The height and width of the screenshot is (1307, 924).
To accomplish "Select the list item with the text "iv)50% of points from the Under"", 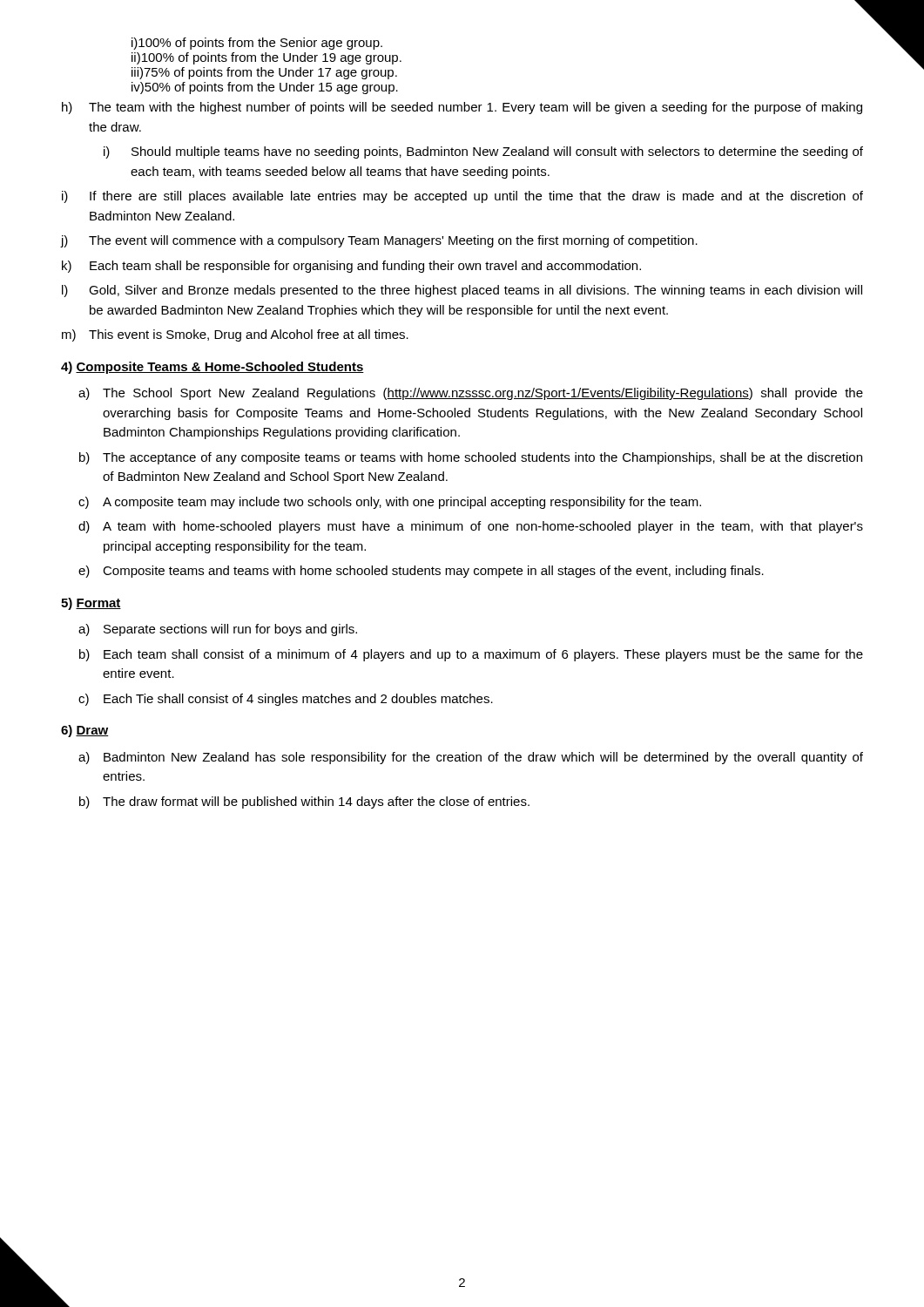I will (265, 88).
